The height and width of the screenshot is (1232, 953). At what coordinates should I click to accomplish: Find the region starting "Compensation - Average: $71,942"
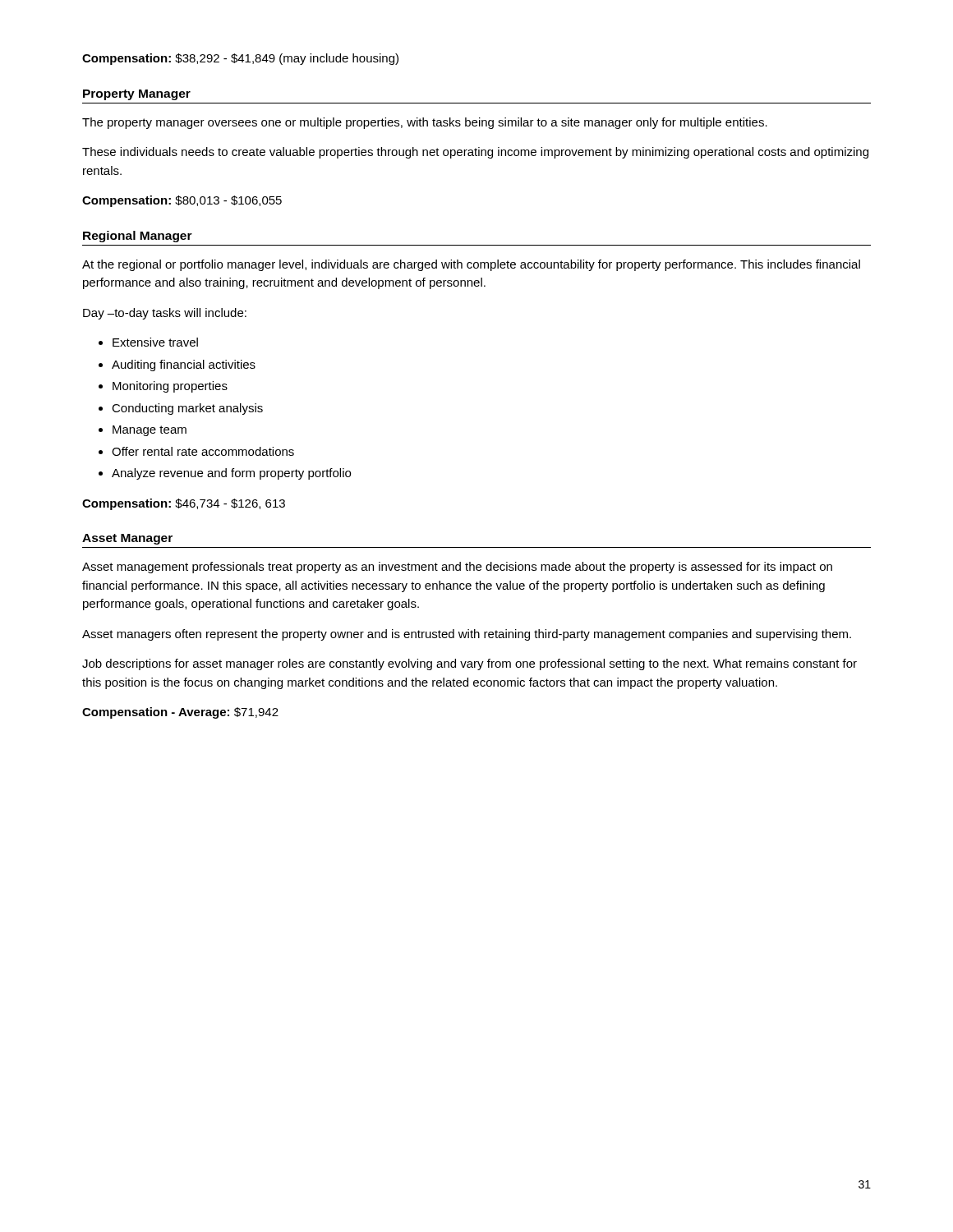coord(180,712)
